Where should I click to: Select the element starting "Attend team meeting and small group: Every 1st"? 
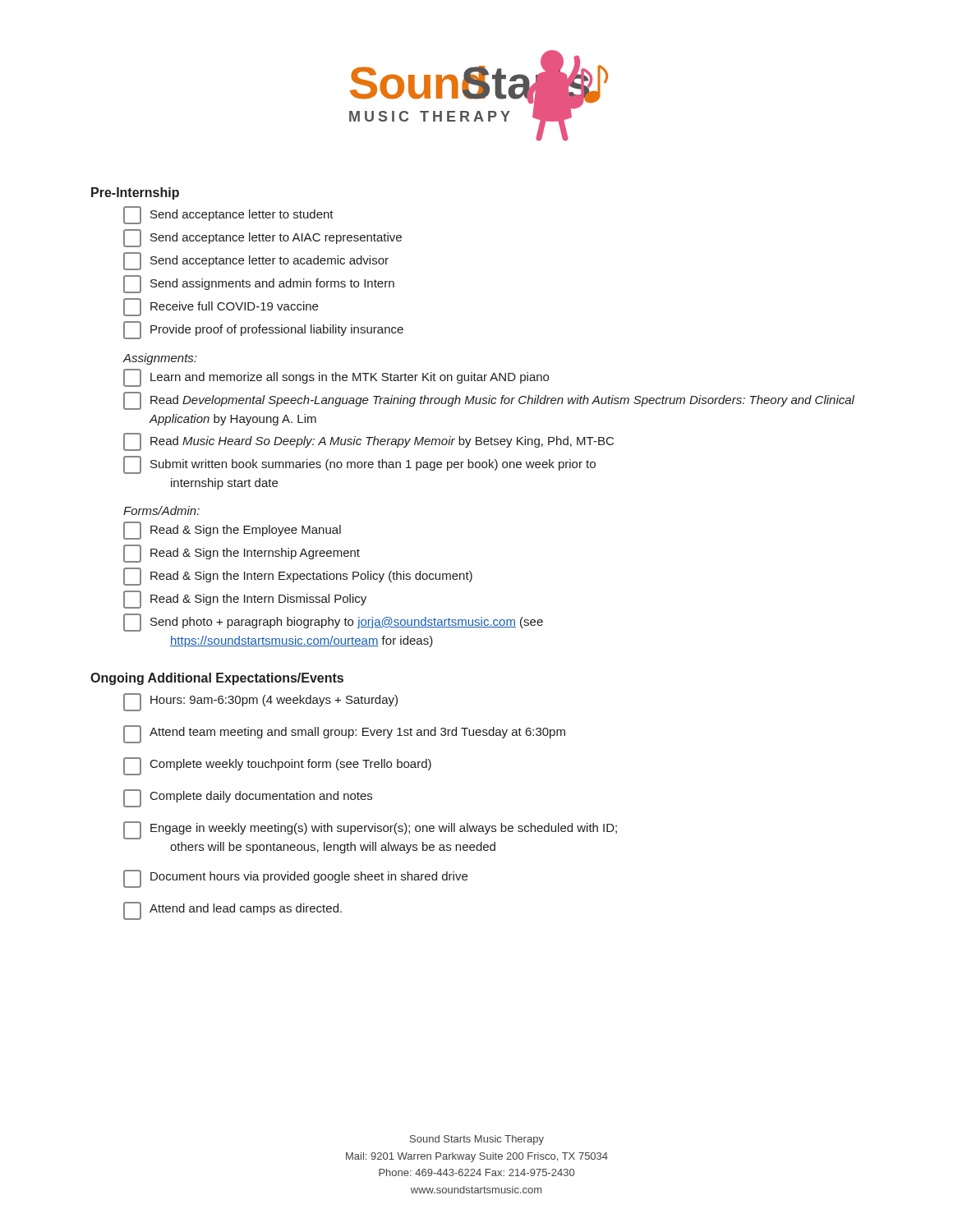(493, 733)
